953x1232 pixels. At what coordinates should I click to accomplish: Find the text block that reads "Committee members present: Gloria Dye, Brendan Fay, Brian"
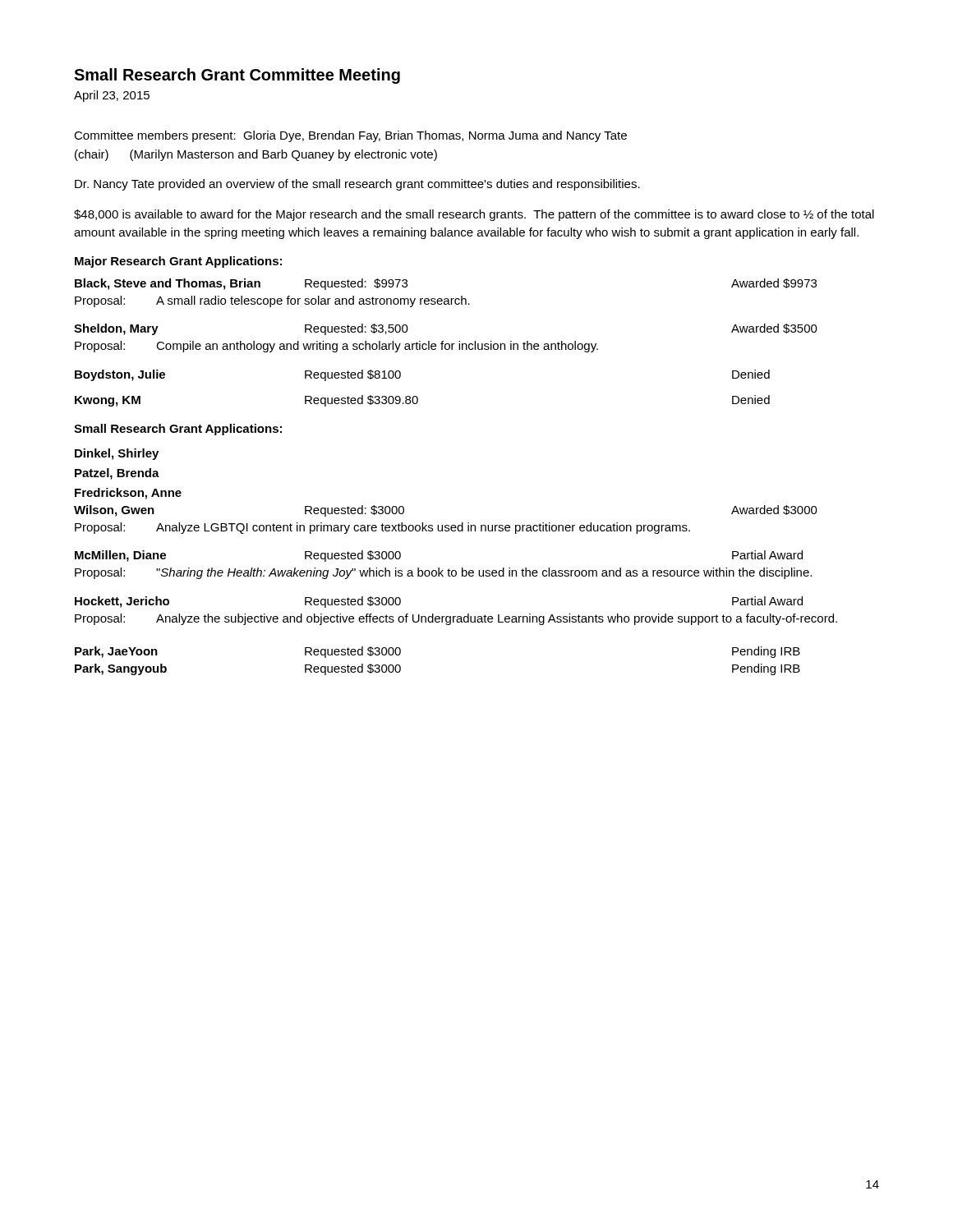click(351, 144)
